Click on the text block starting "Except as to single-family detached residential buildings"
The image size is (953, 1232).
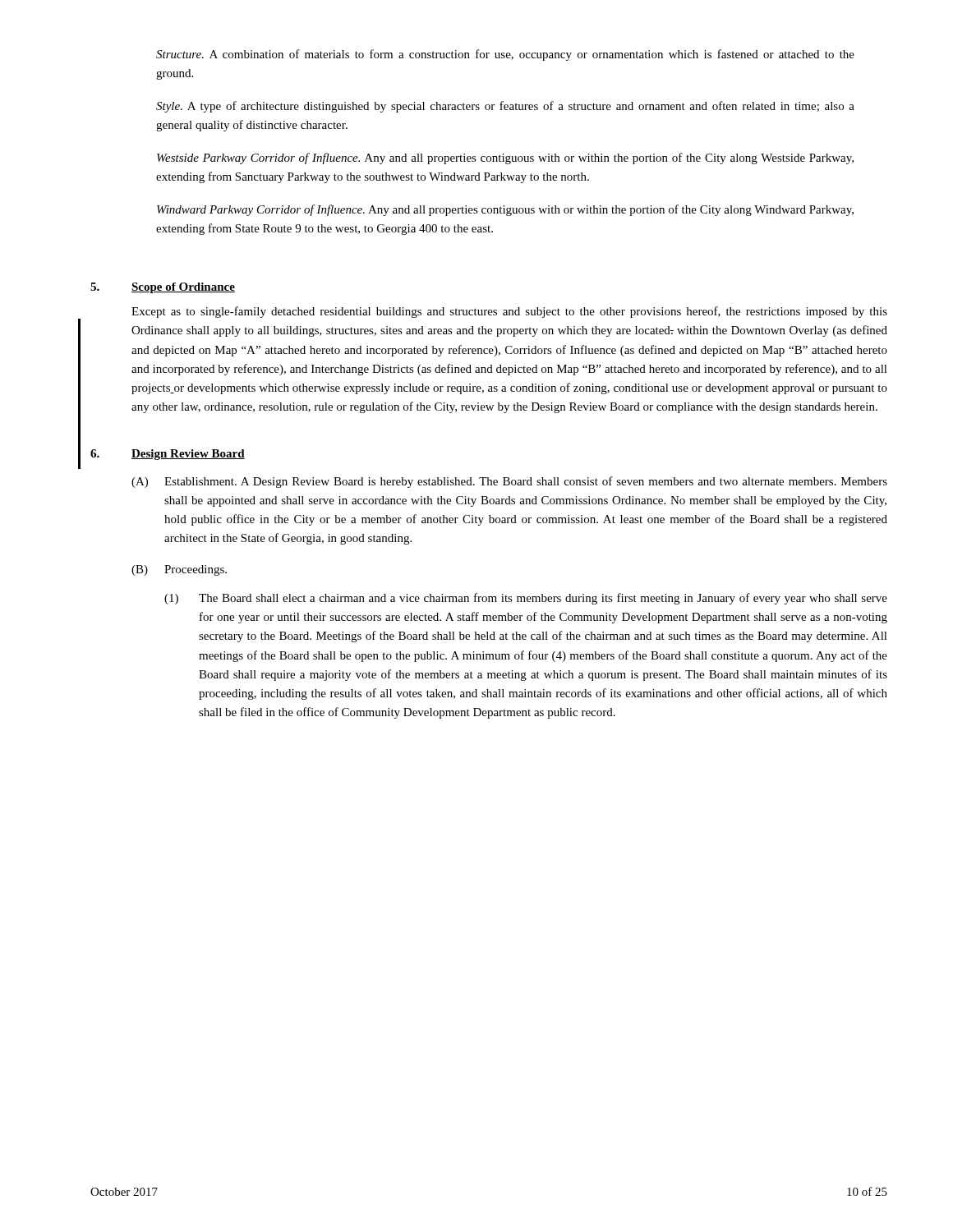point(509,359)
